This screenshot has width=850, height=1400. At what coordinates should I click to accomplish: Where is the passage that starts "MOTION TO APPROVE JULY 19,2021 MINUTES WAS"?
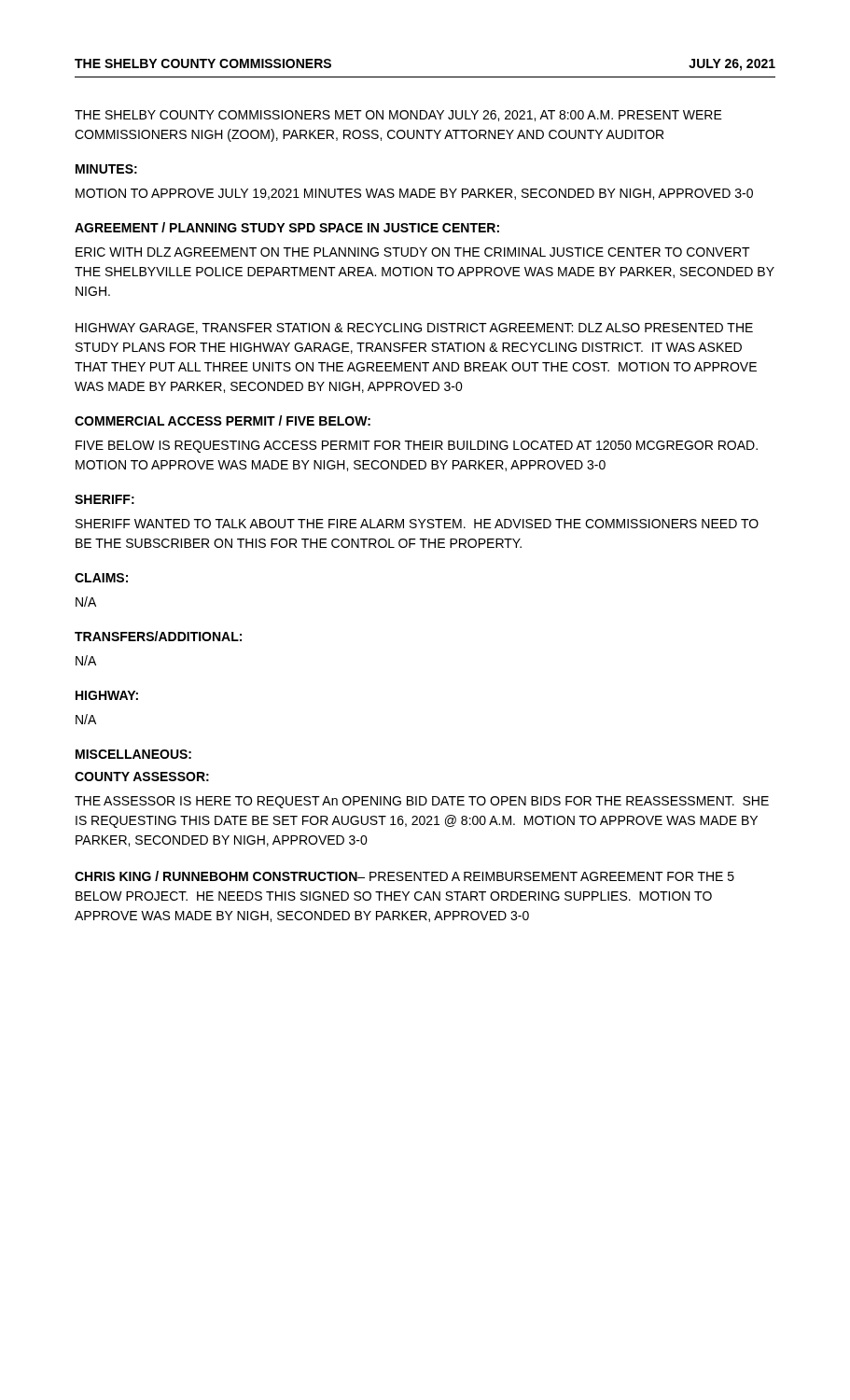pyautogui.click(x=414, y=193)
